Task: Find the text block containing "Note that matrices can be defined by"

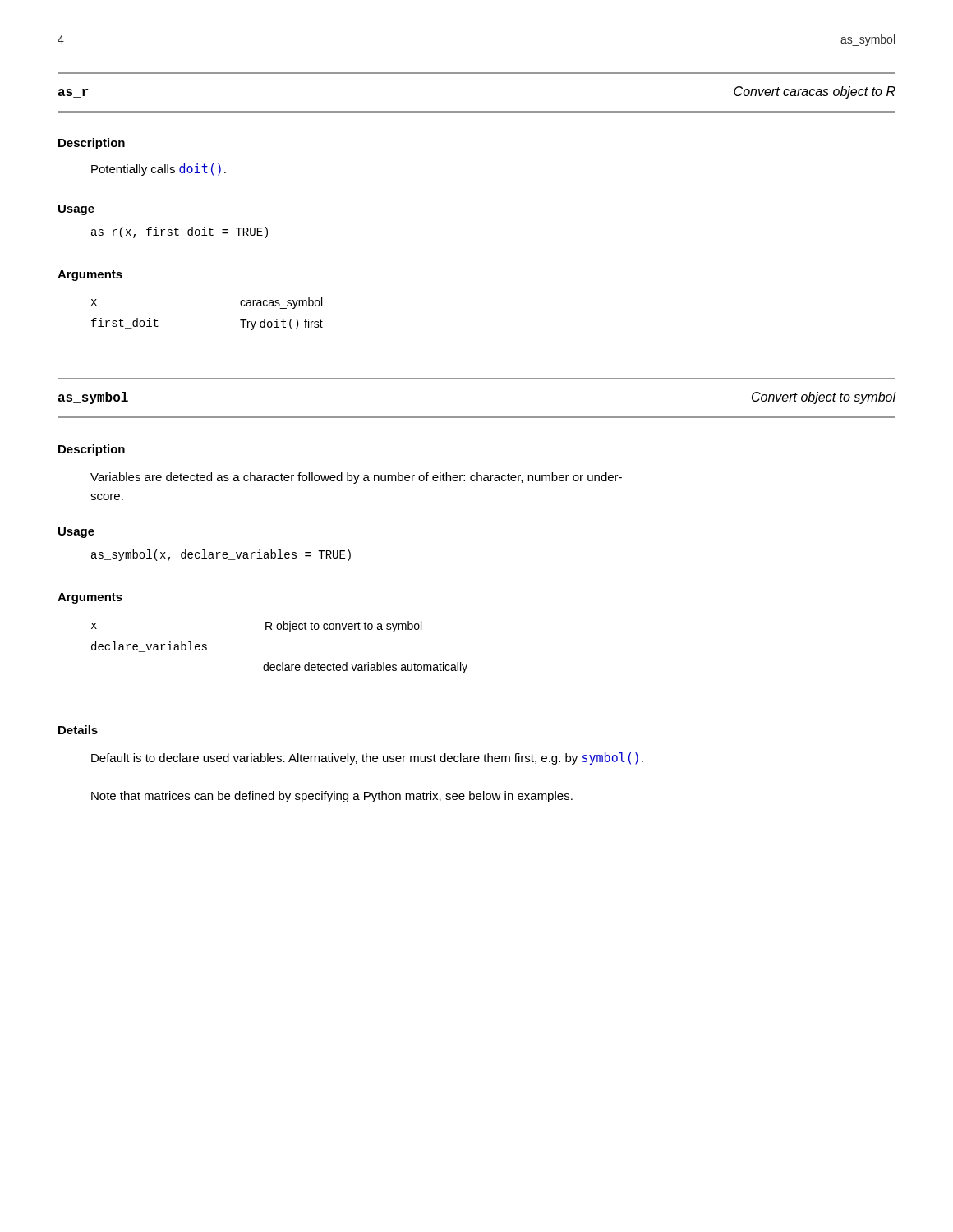Action: point(332,795)
